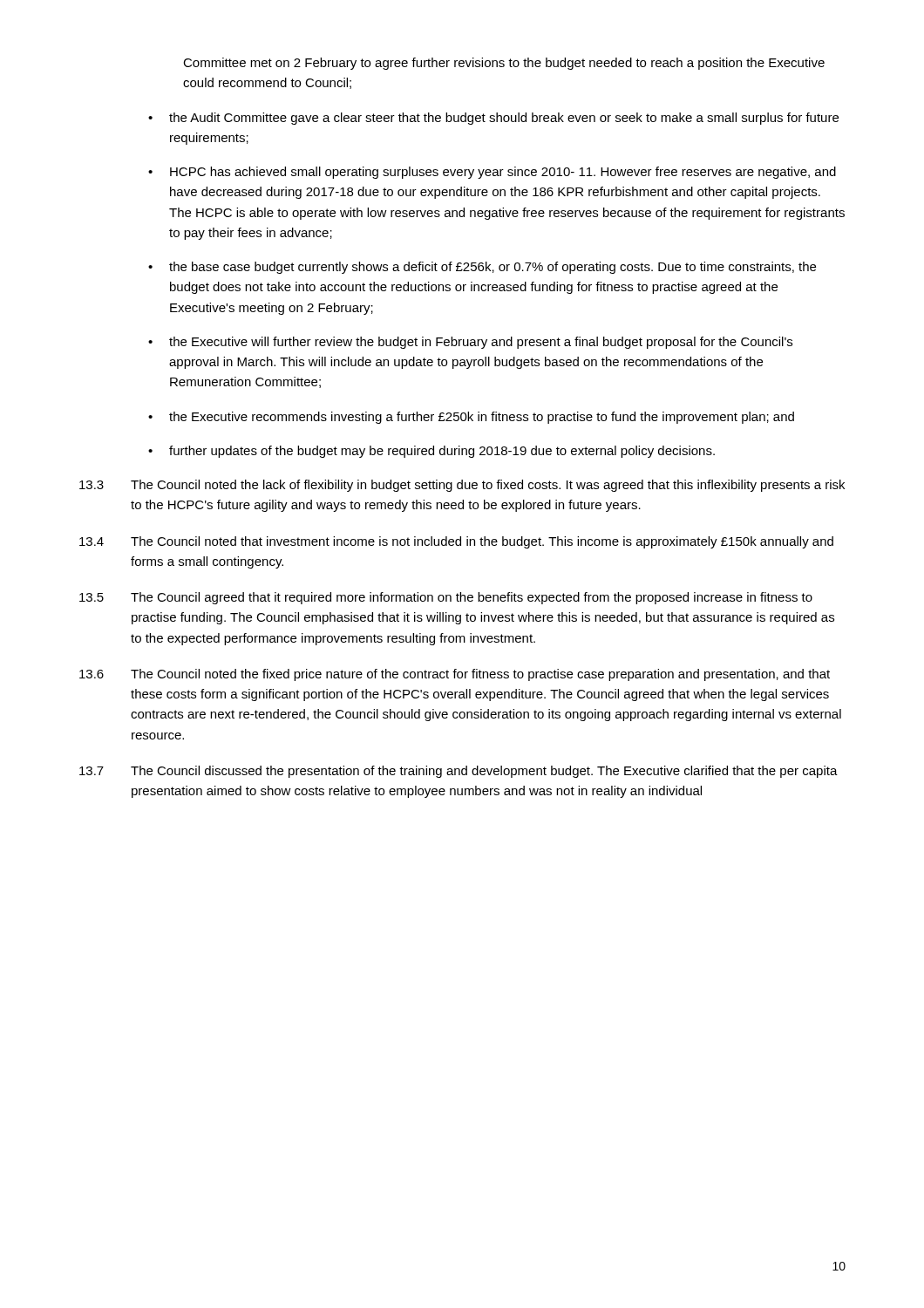
Task: Locate the list item that reads "the Audit Committee gave a"
Action: 504,127
